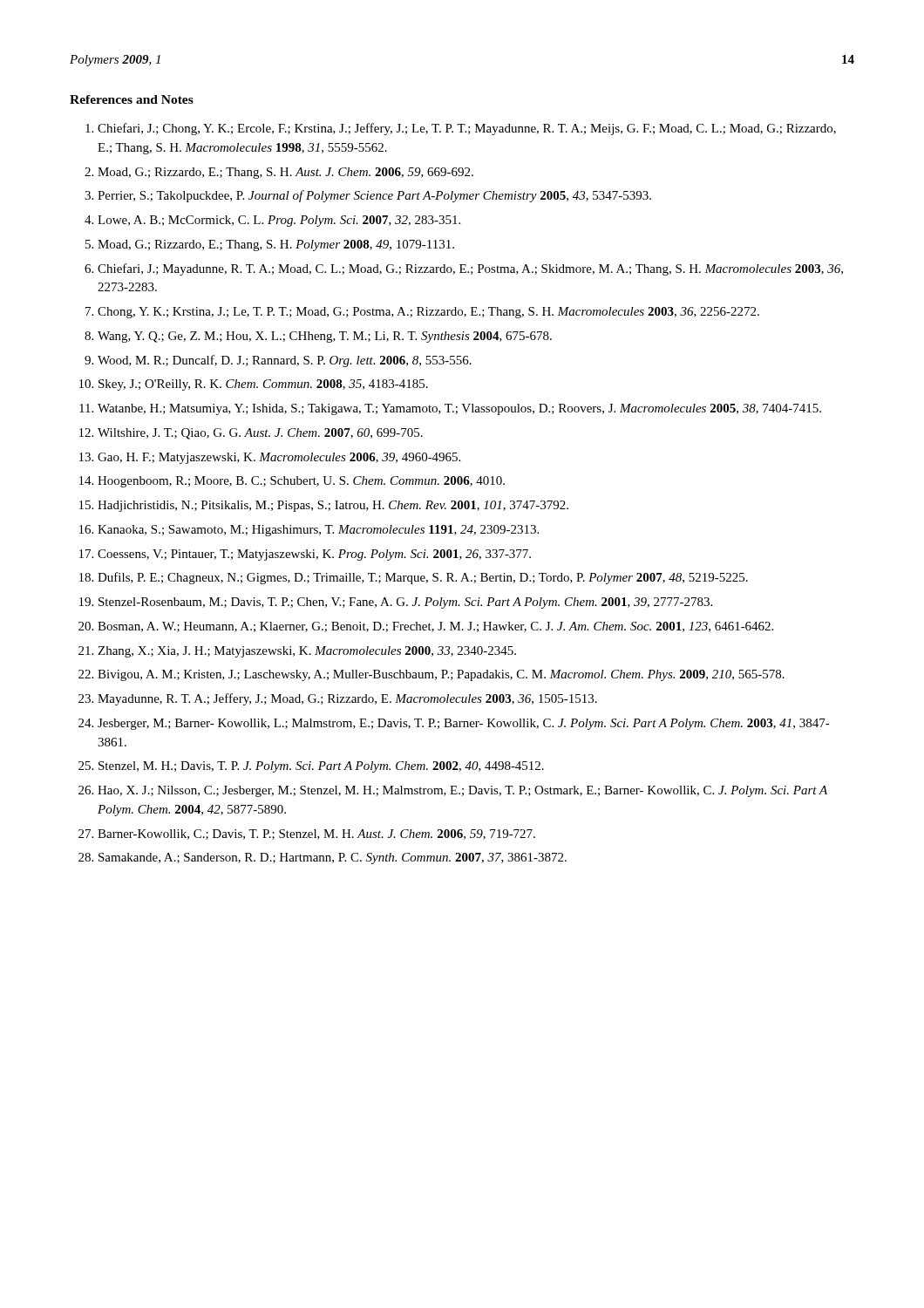Find the list item with the text "Wiltshire, J. T.; Qiao, G. G. Aust."

click(x=260, y=432)
